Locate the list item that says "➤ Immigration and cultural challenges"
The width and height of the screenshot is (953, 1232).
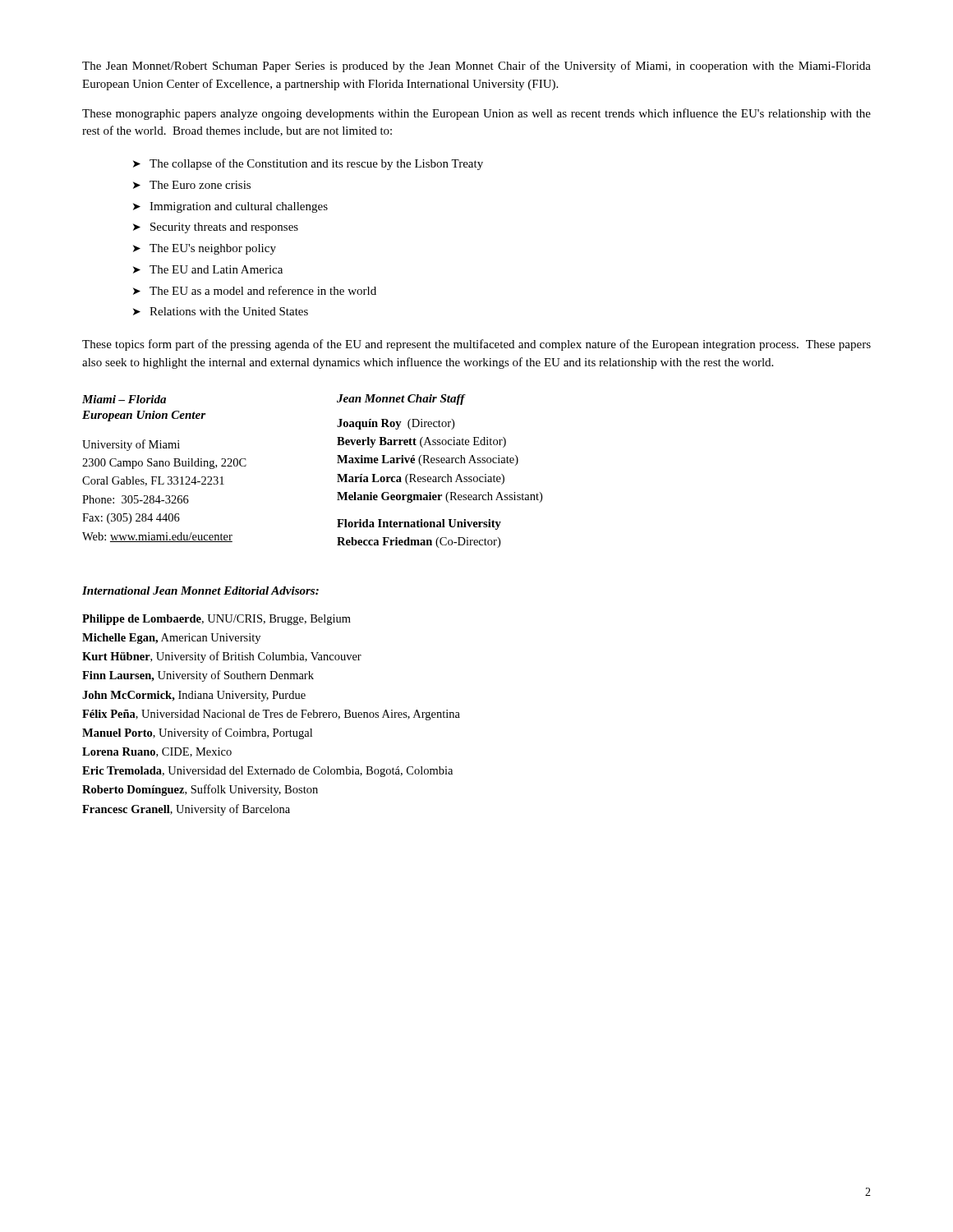[230, 206]
